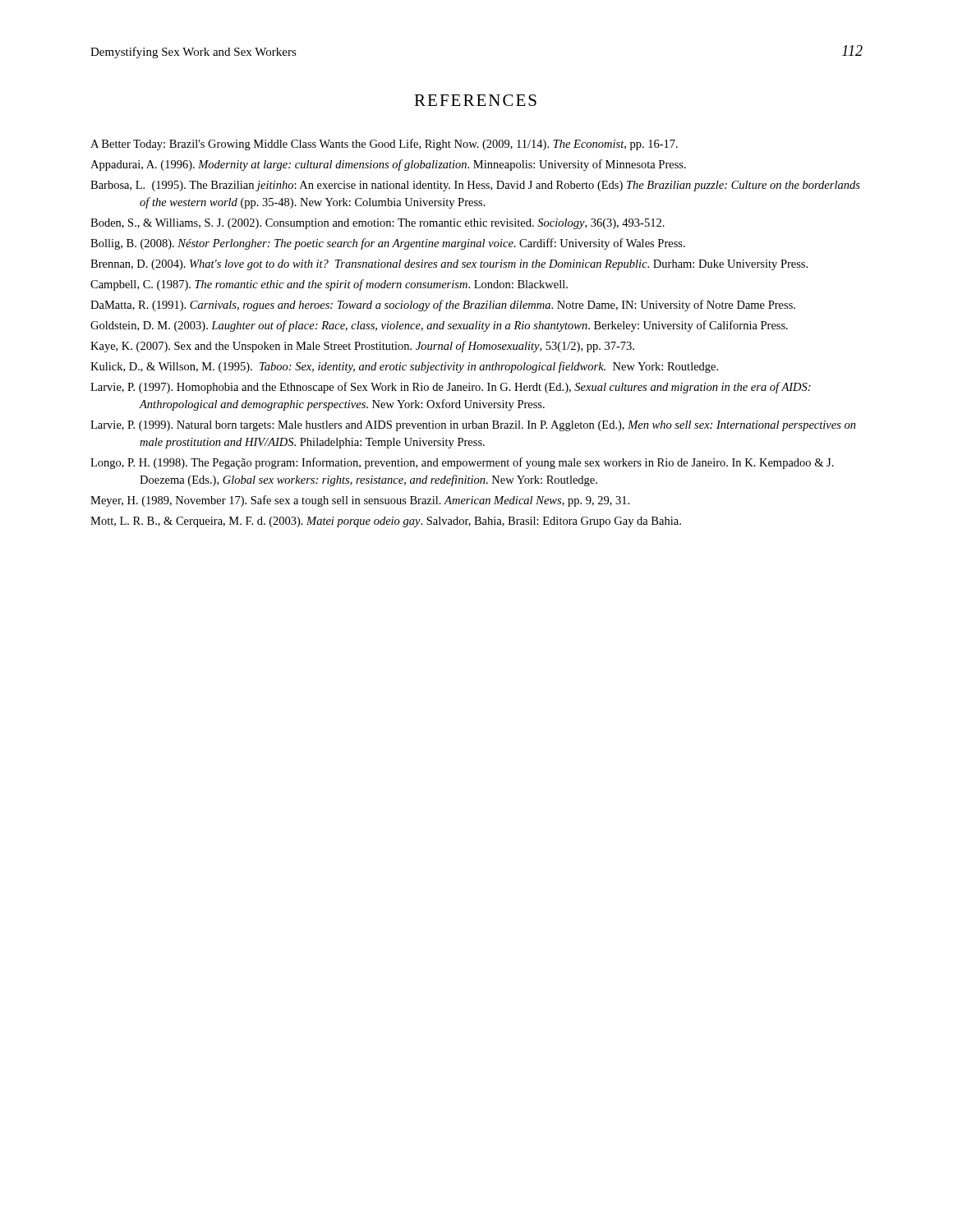This screenshot has height=1232, width=953.
Task: Navigate to the region starting "Boden, S., & Williams, S. J. (2002). Consumption"
Action: (378, 223)
